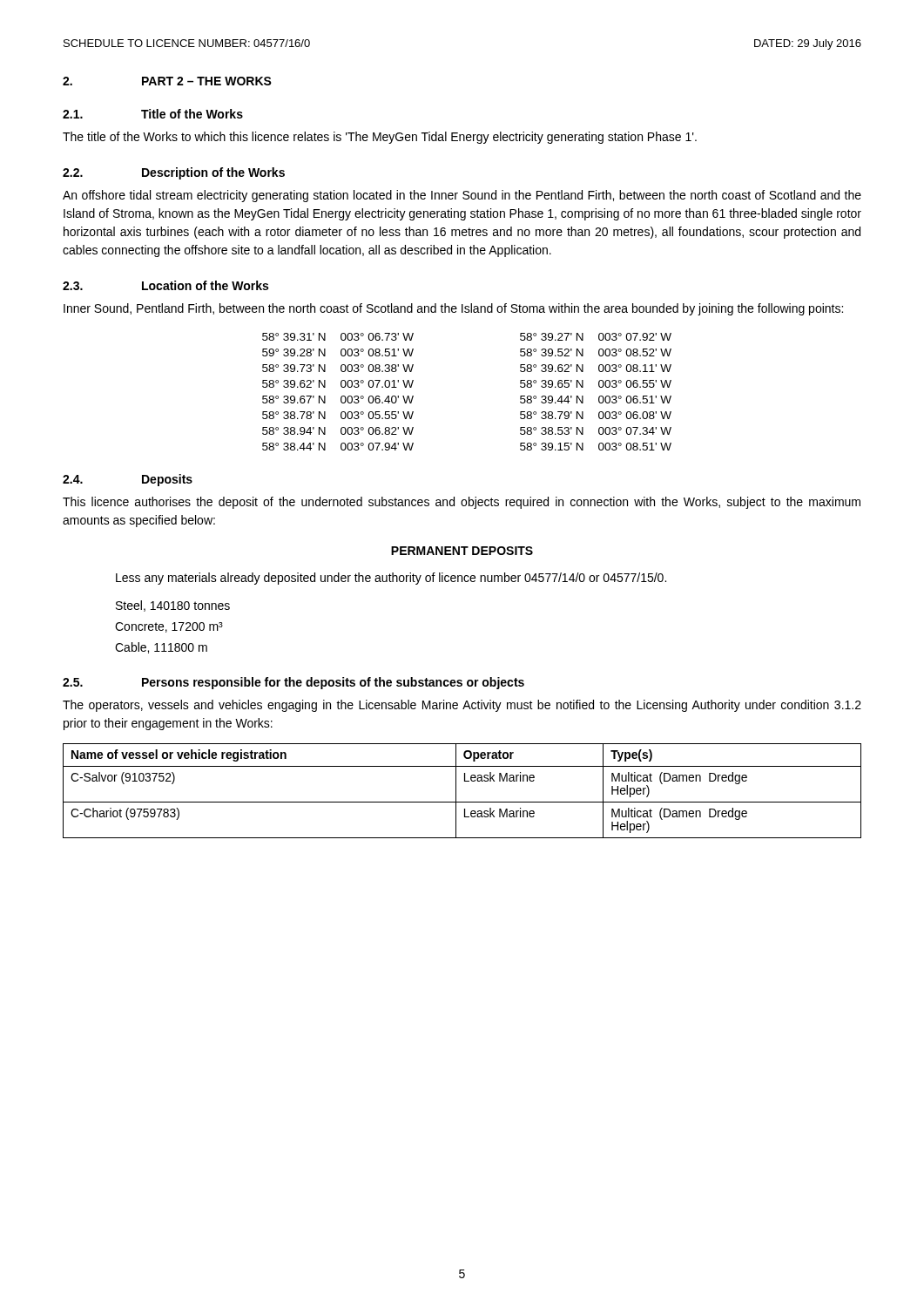Navigate to the region starting "The operators, vessels and"
The image size is (924, 1307).
(462, 715)
